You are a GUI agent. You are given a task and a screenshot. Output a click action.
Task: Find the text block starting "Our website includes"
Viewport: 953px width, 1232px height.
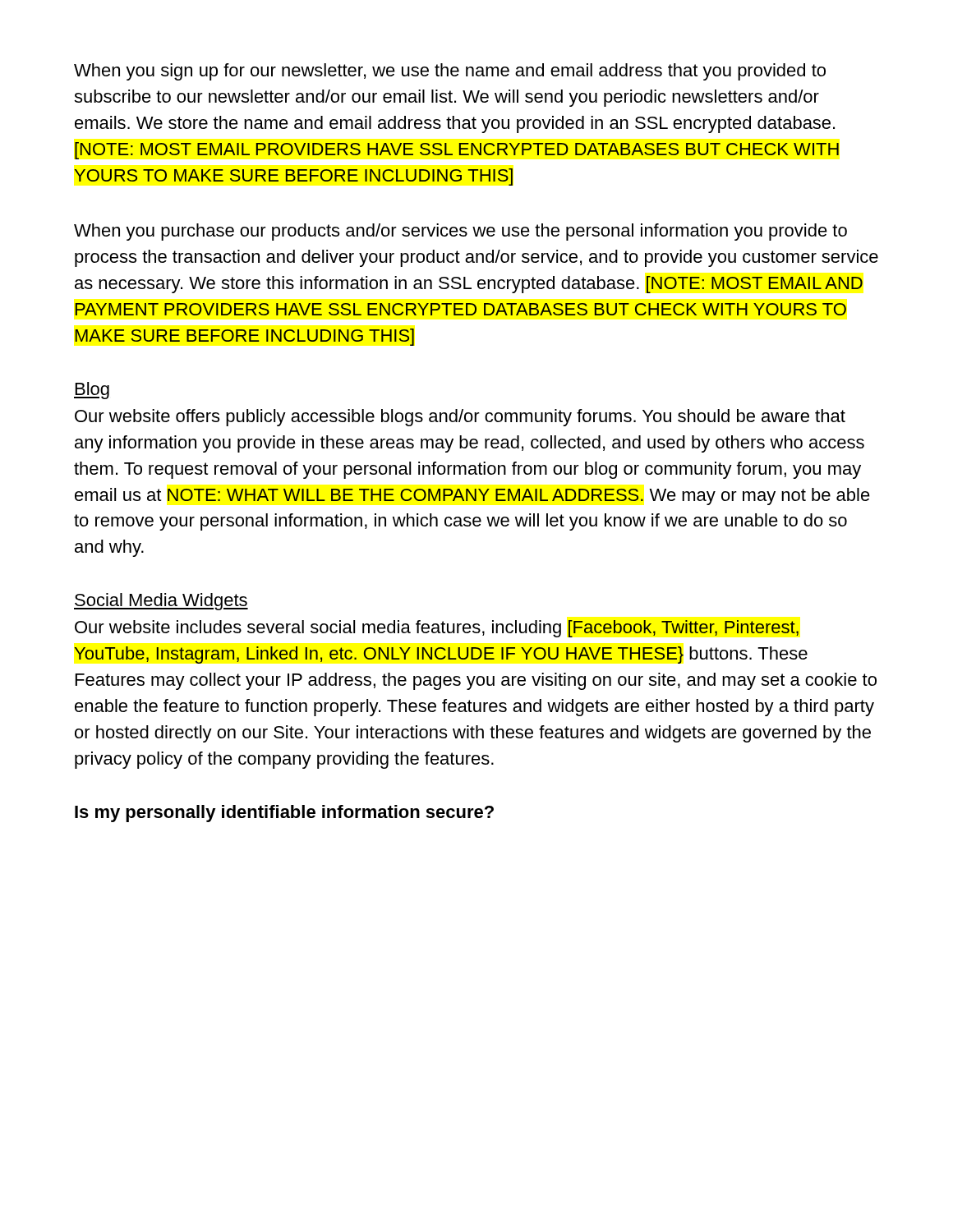point(476,693)
